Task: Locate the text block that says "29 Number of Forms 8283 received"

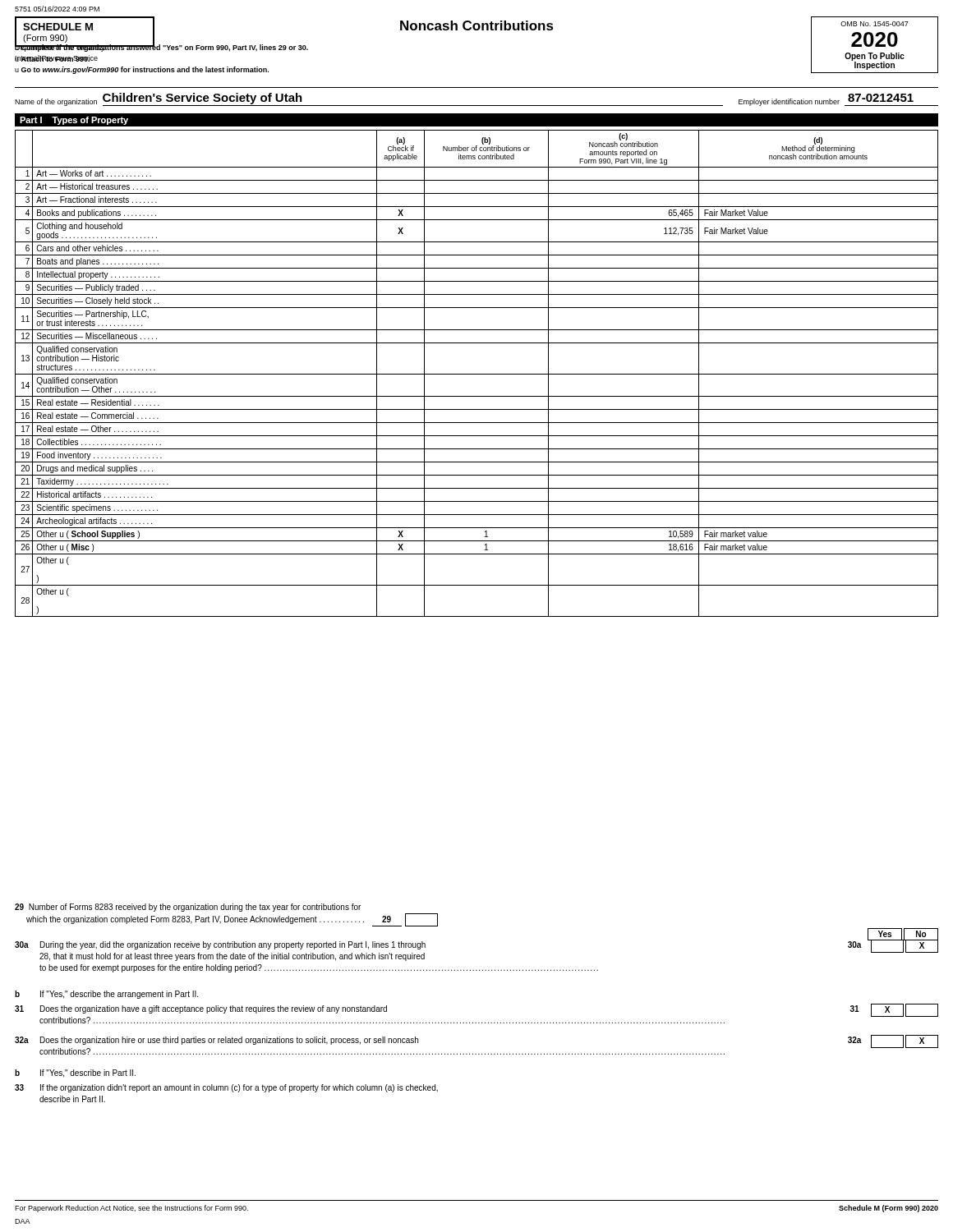Action: click(x=226, y=915)
